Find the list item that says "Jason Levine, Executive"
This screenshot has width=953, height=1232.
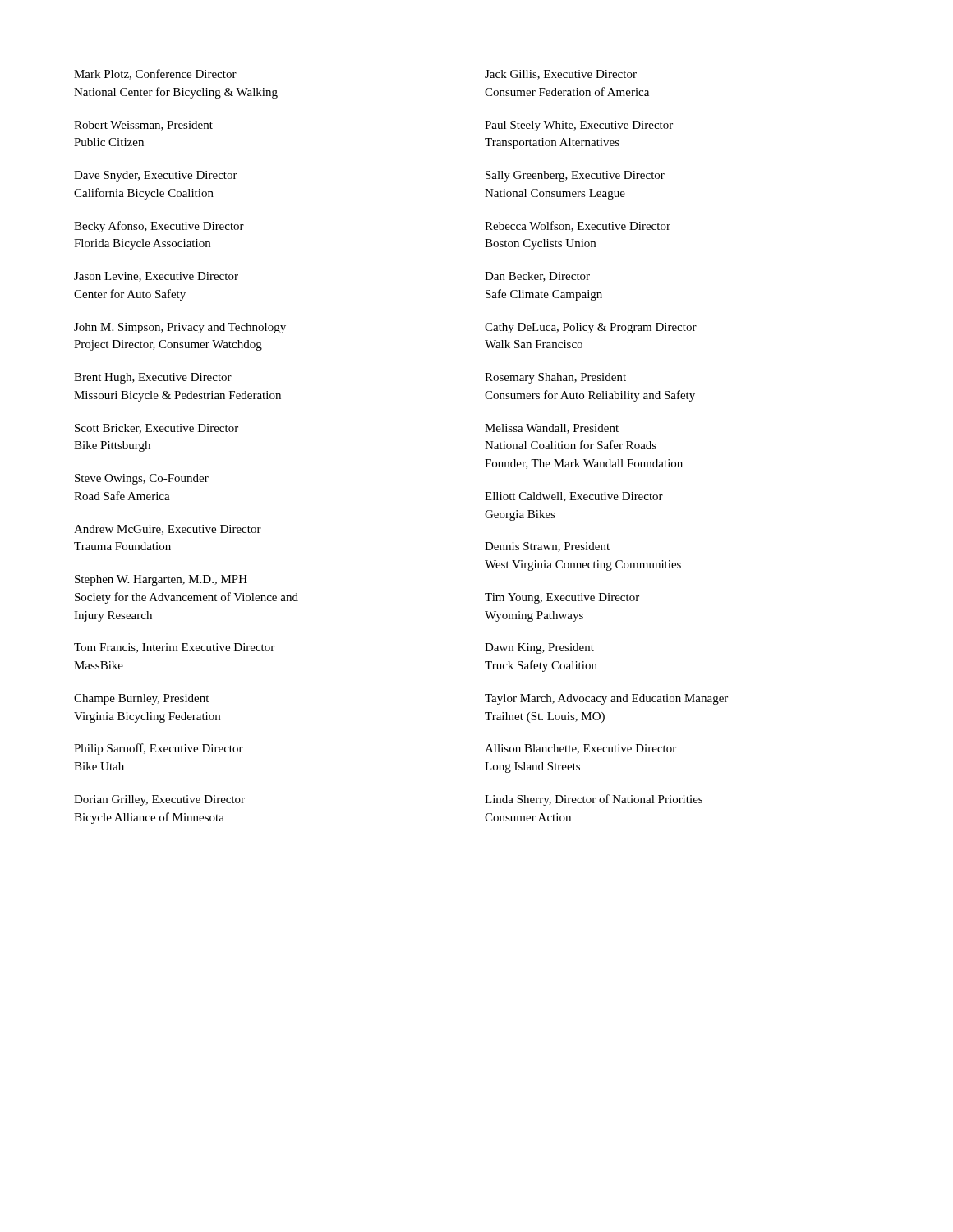pos(156,277)
